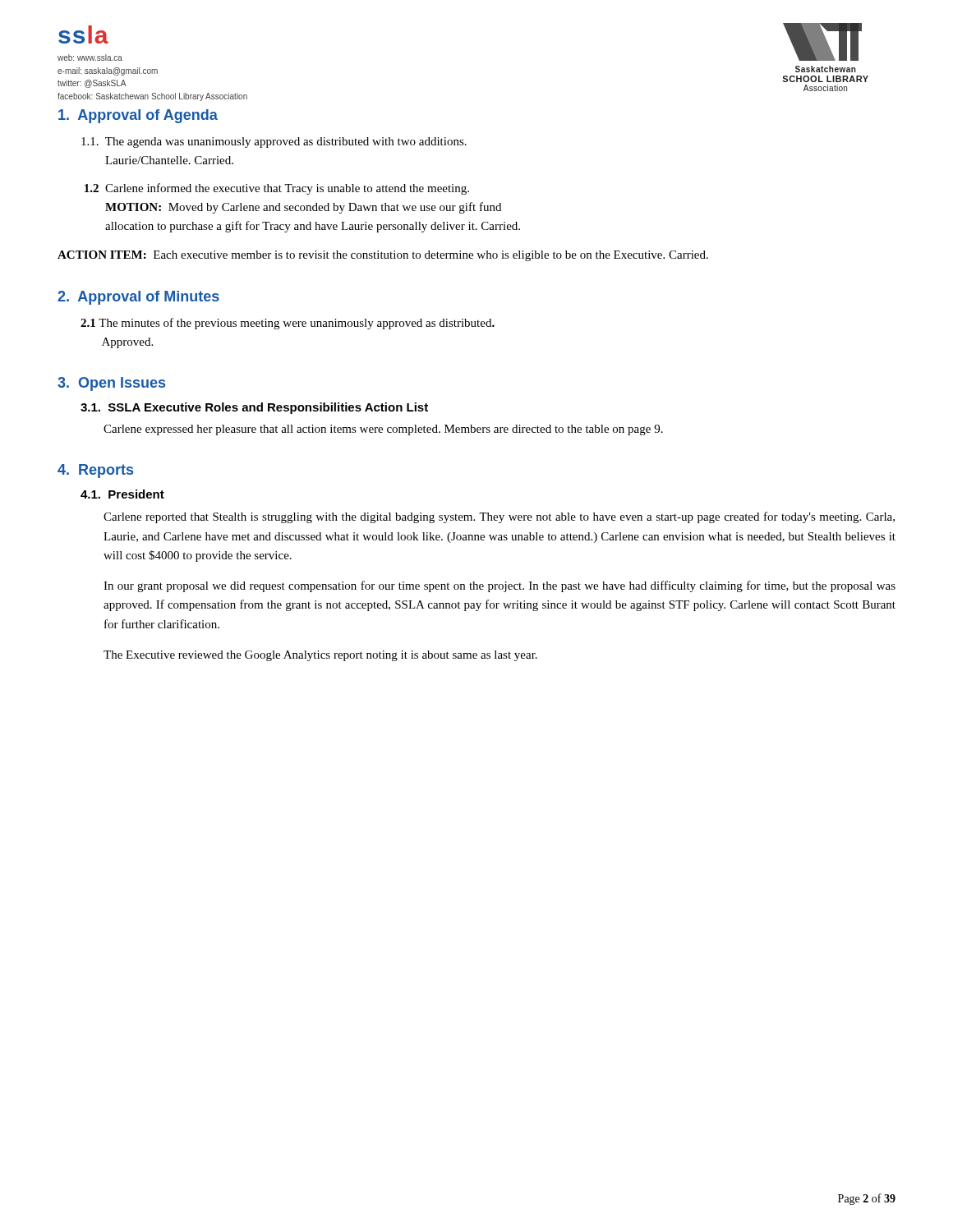Click on the section header with the text "2. Approval of Minutes"
The width and height of the screenshot is (953, 1232).
tap(139, 296)
